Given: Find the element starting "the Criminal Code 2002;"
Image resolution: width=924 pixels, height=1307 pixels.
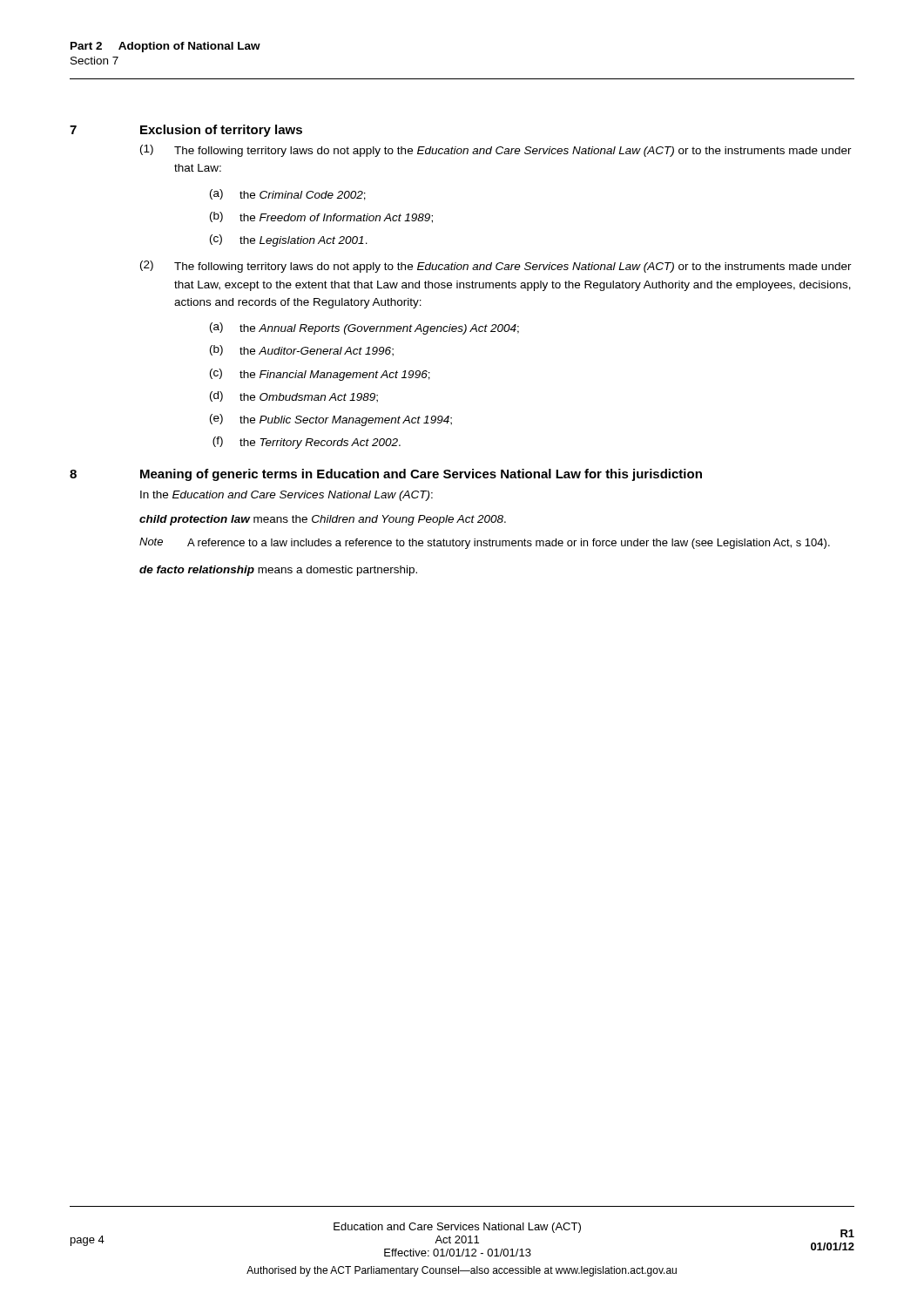Looking at the screenshot, I should (303, 194).
